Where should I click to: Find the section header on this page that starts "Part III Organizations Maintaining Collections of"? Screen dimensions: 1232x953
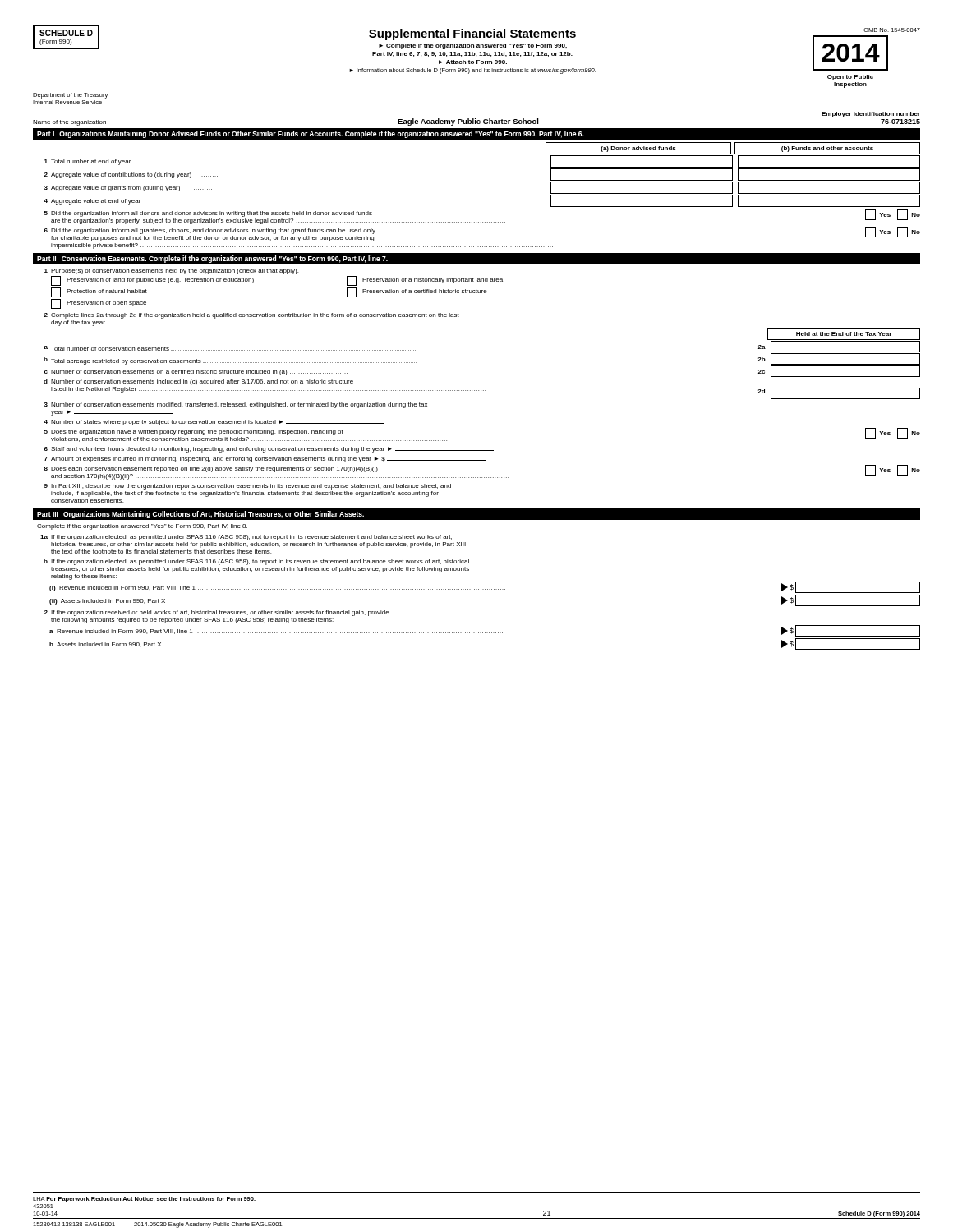(201, 514)
